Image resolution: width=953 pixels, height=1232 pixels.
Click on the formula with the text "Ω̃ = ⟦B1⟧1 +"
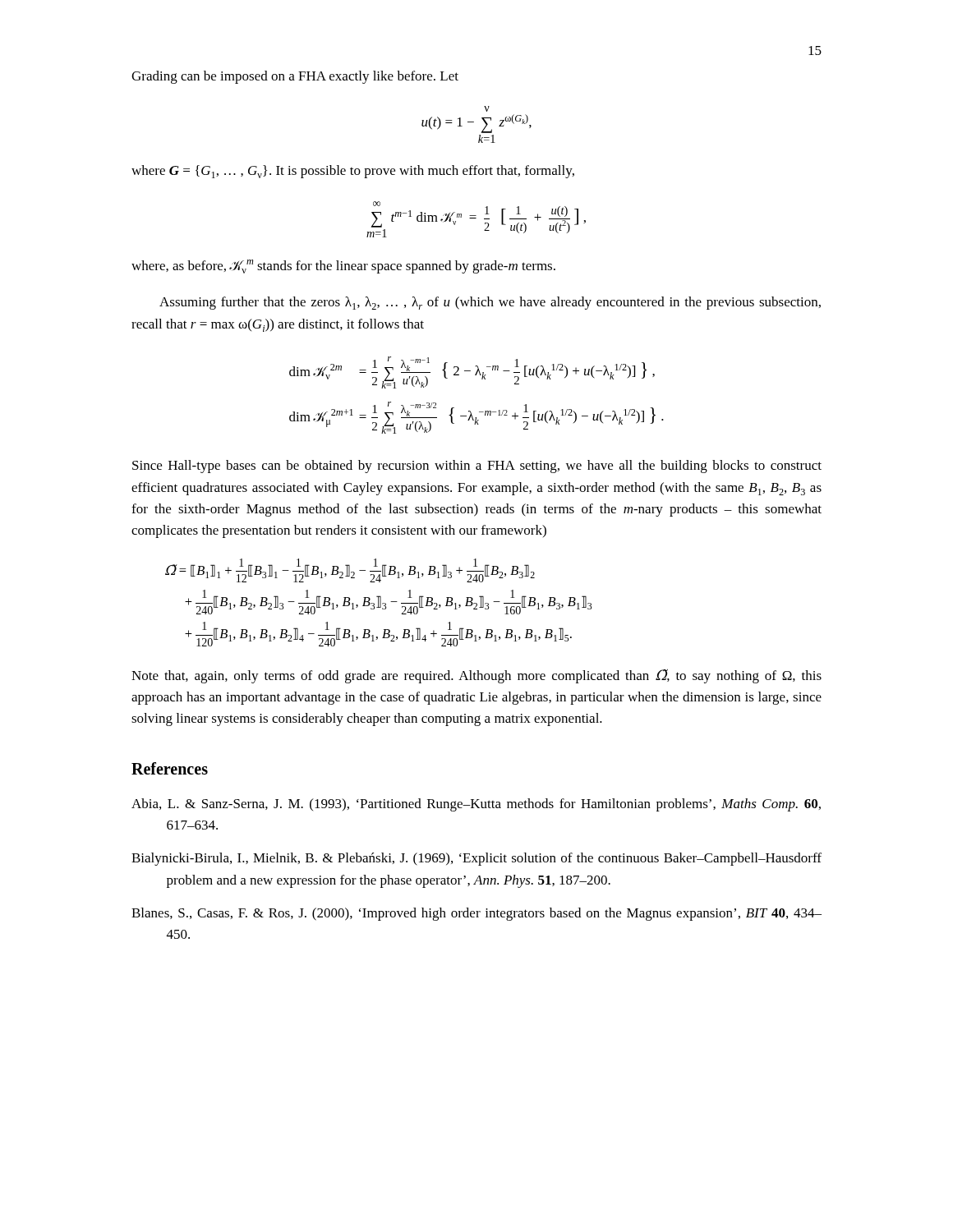coord(378,603)
